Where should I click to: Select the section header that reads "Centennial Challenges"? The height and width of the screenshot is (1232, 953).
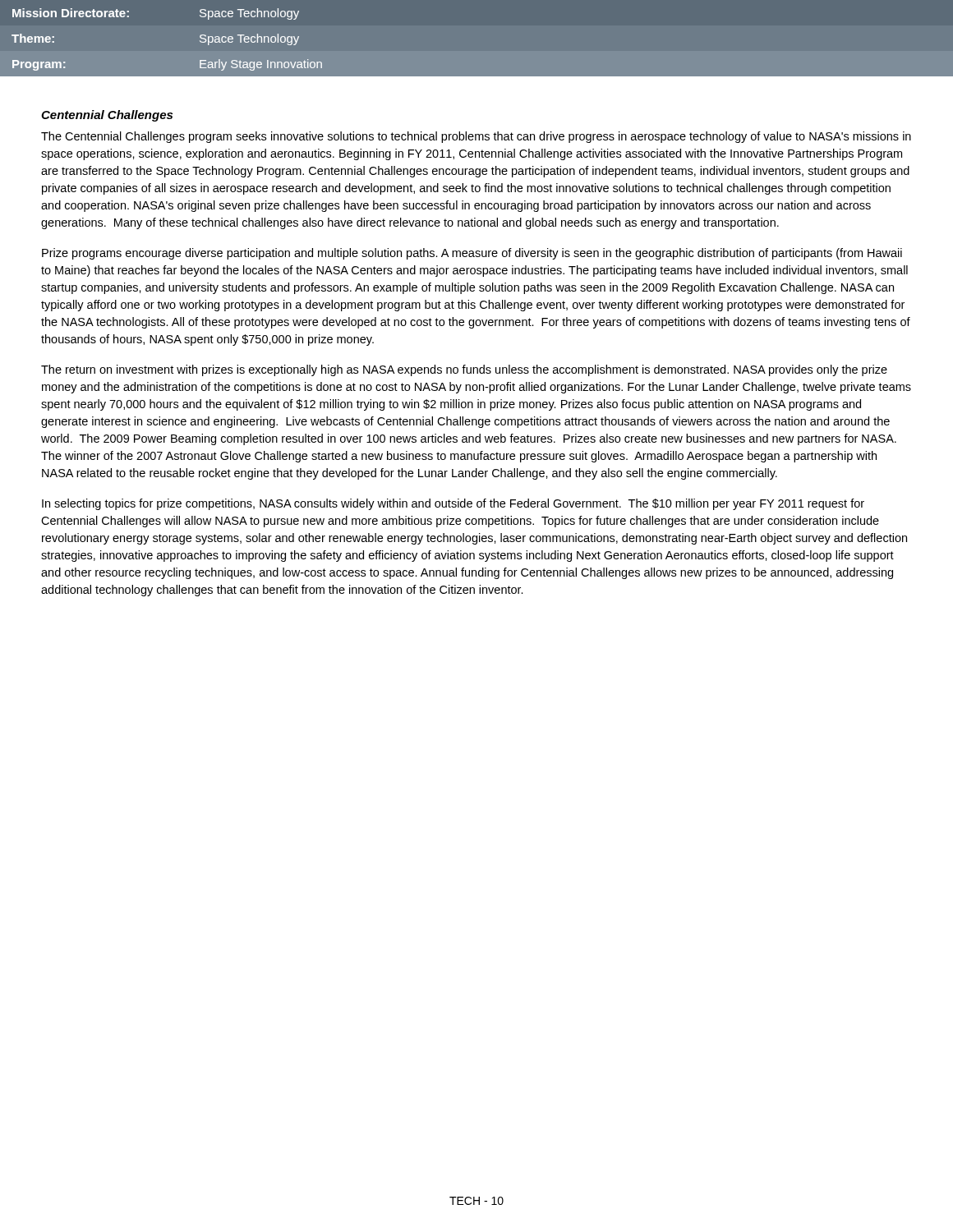pyautogui.click(x=107, y=115)
